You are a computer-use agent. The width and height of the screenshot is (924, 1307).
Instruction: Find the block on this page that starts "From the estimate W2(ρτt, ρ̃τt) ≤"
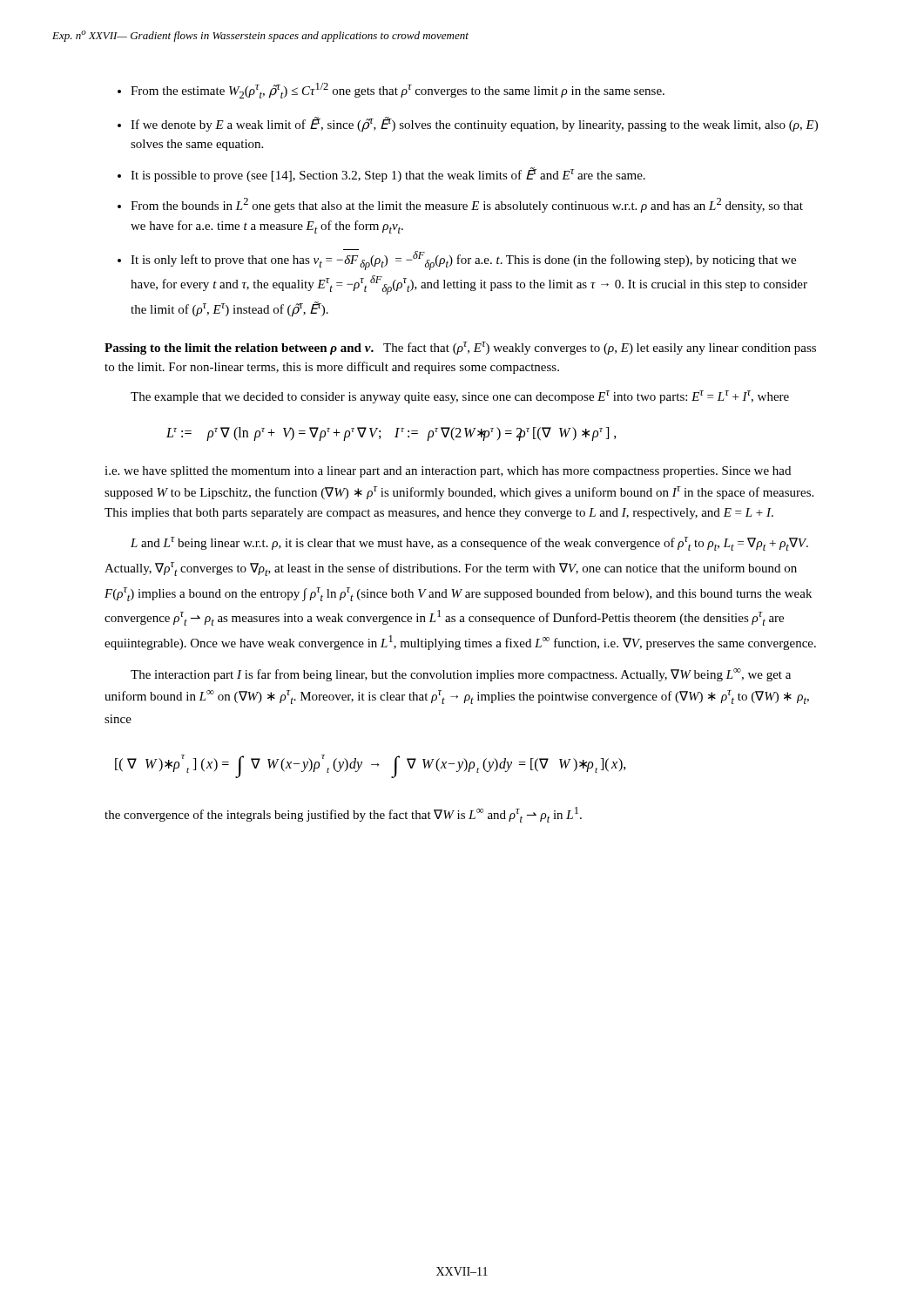click(x=398, y=91)
